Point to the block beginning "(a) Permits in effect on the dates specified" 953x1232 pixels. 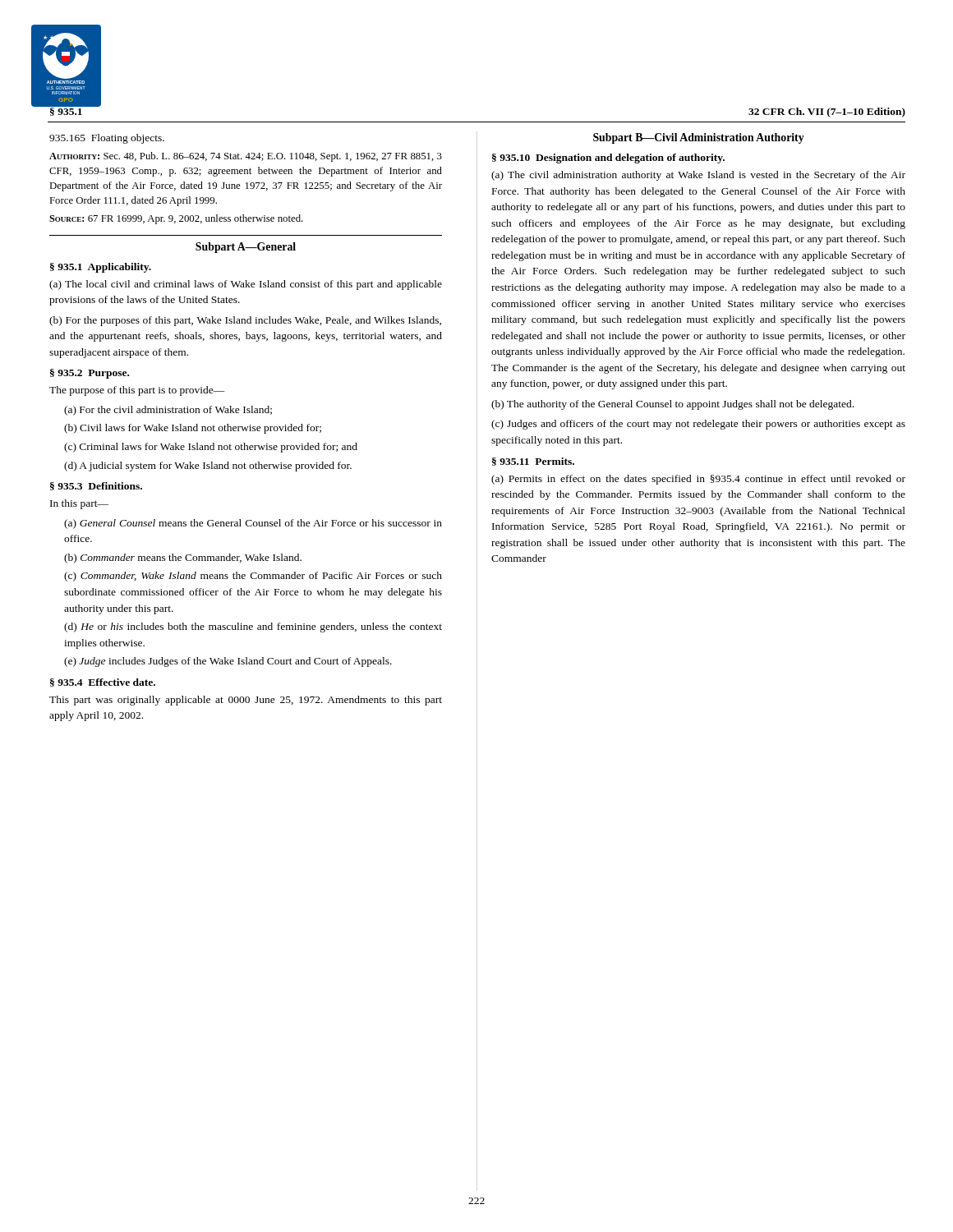pyautogui.click(x=698, y=518)
